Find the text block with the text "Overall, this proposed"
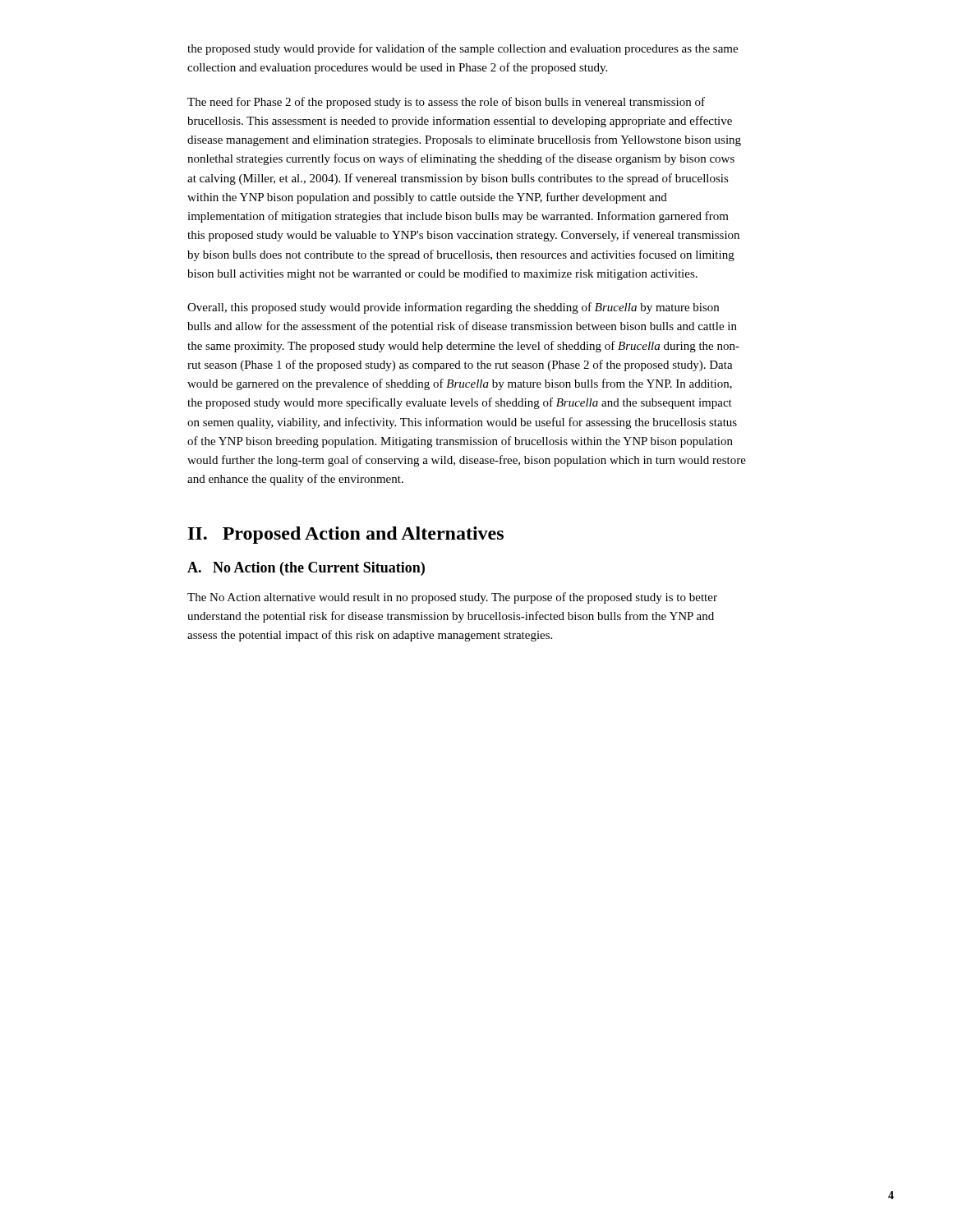 (x=467, y=393)
